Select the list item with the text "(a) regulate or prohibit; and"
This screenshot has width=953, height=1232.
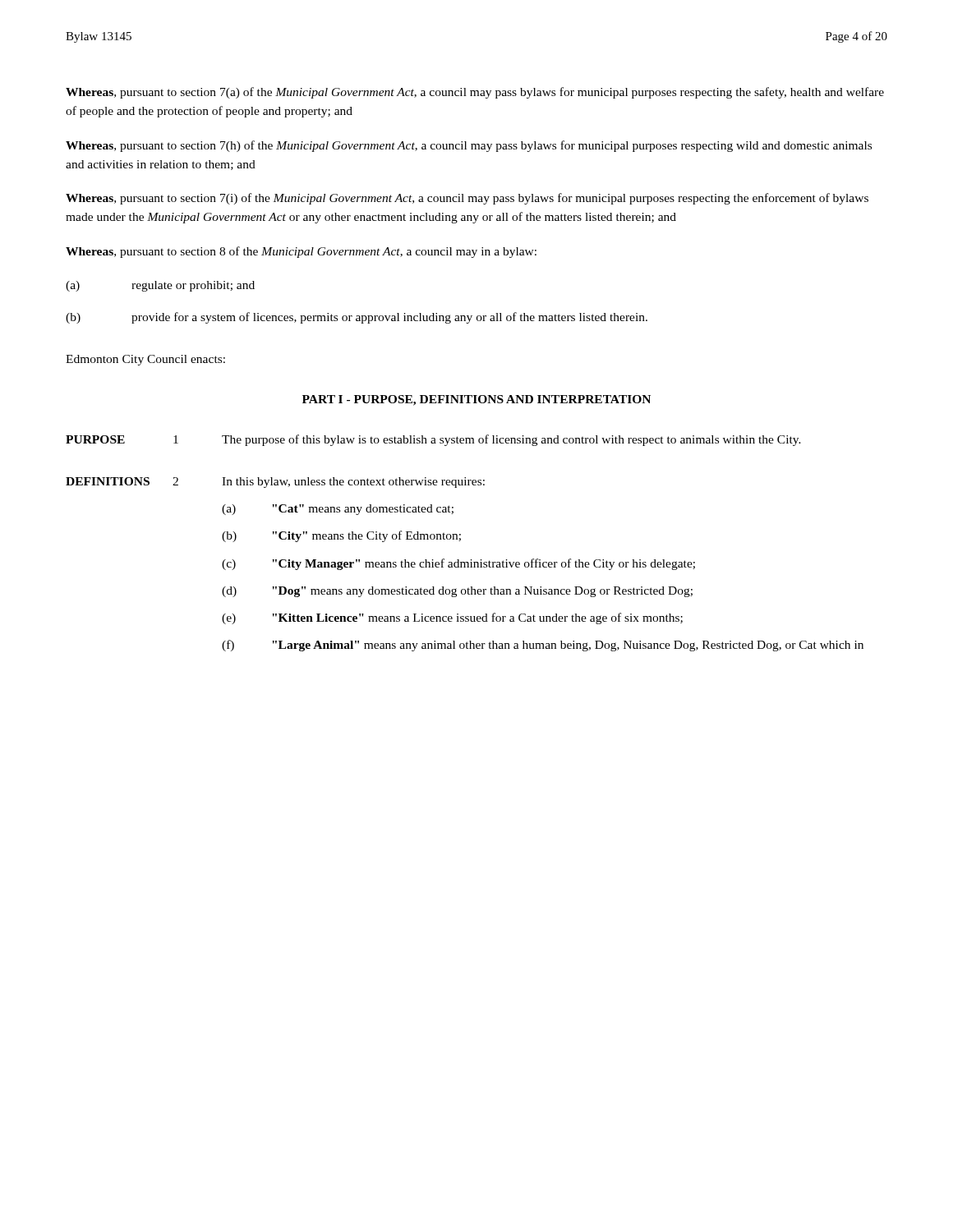(x=160, y=286)
